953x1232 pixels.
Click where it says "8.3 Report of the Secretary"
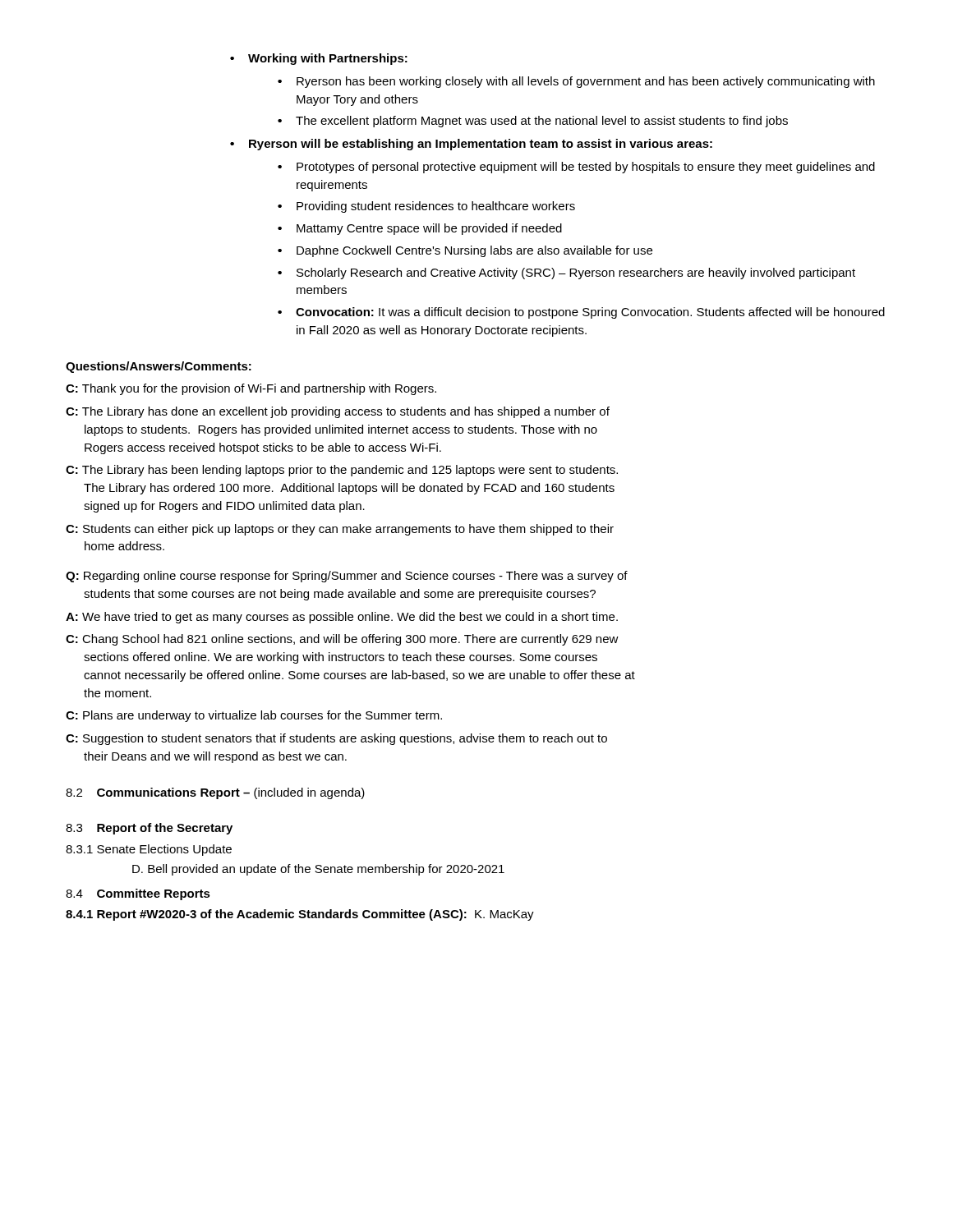click(x=149, y=828)
